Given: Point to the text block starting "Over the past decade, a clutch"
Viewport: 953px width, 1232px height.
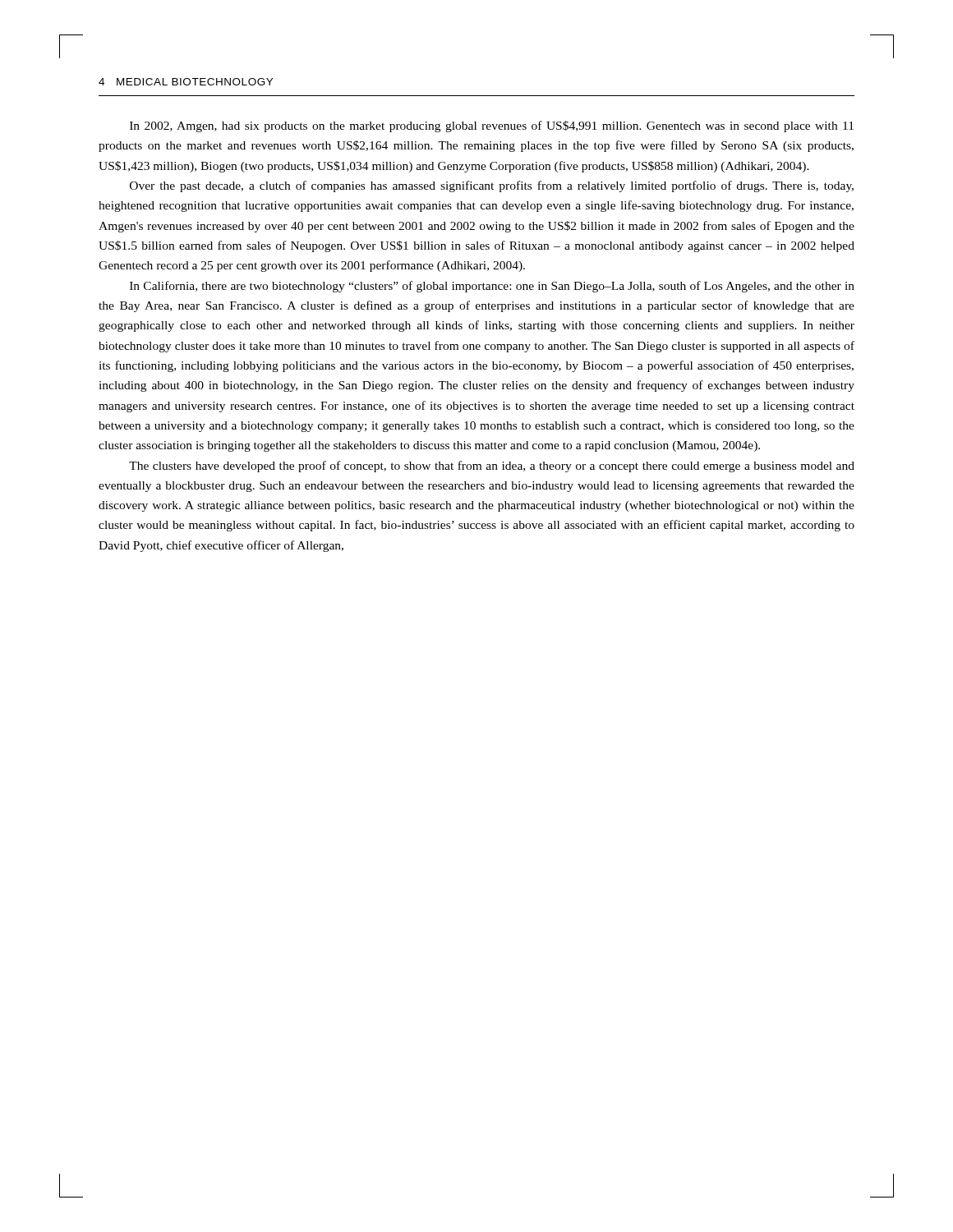Looking at the screenshot, I should pos(476,226).
